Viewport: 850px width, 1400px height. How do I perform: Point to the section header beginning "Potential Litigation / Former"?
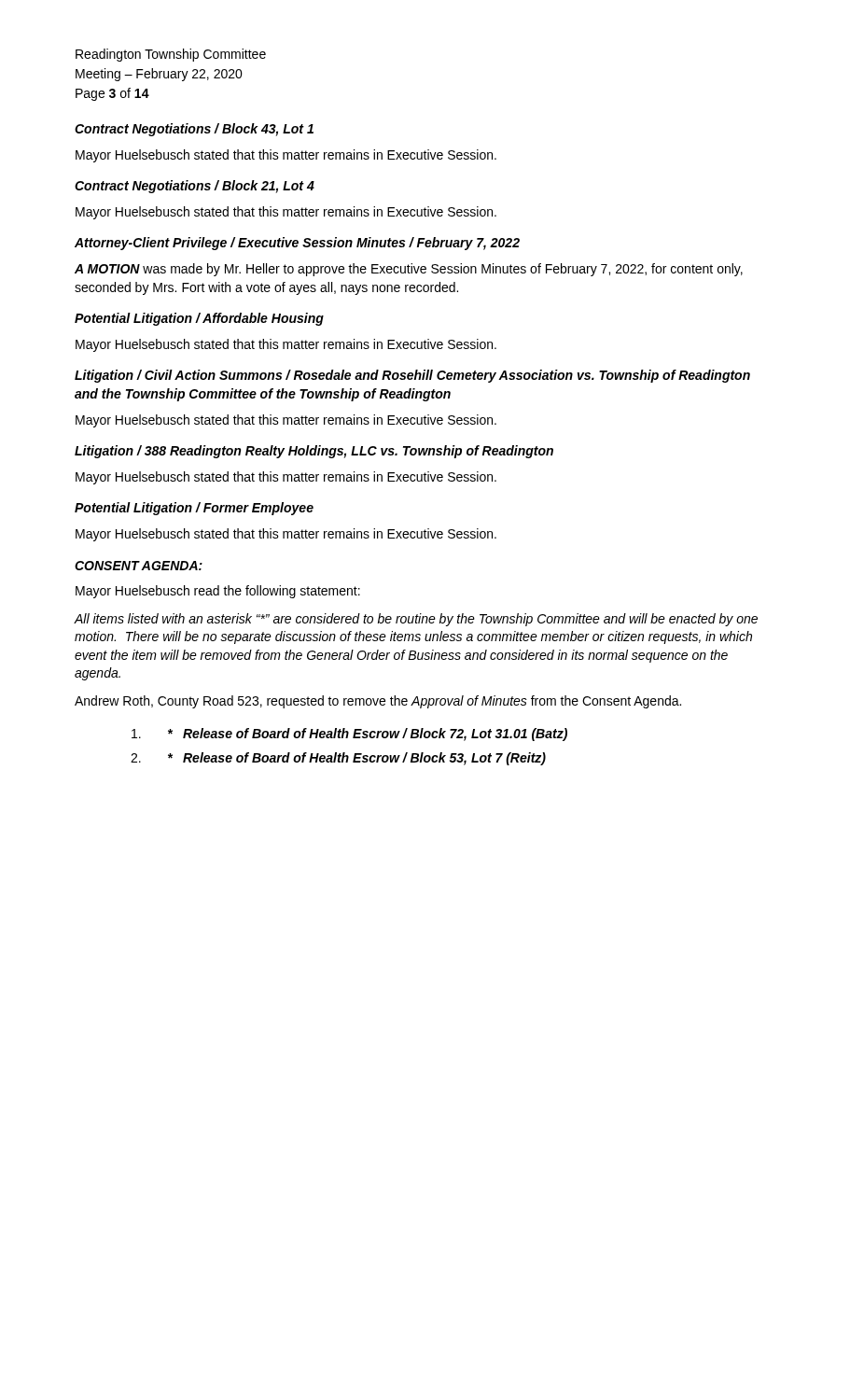pyautogui.click(x=194, y=509)
